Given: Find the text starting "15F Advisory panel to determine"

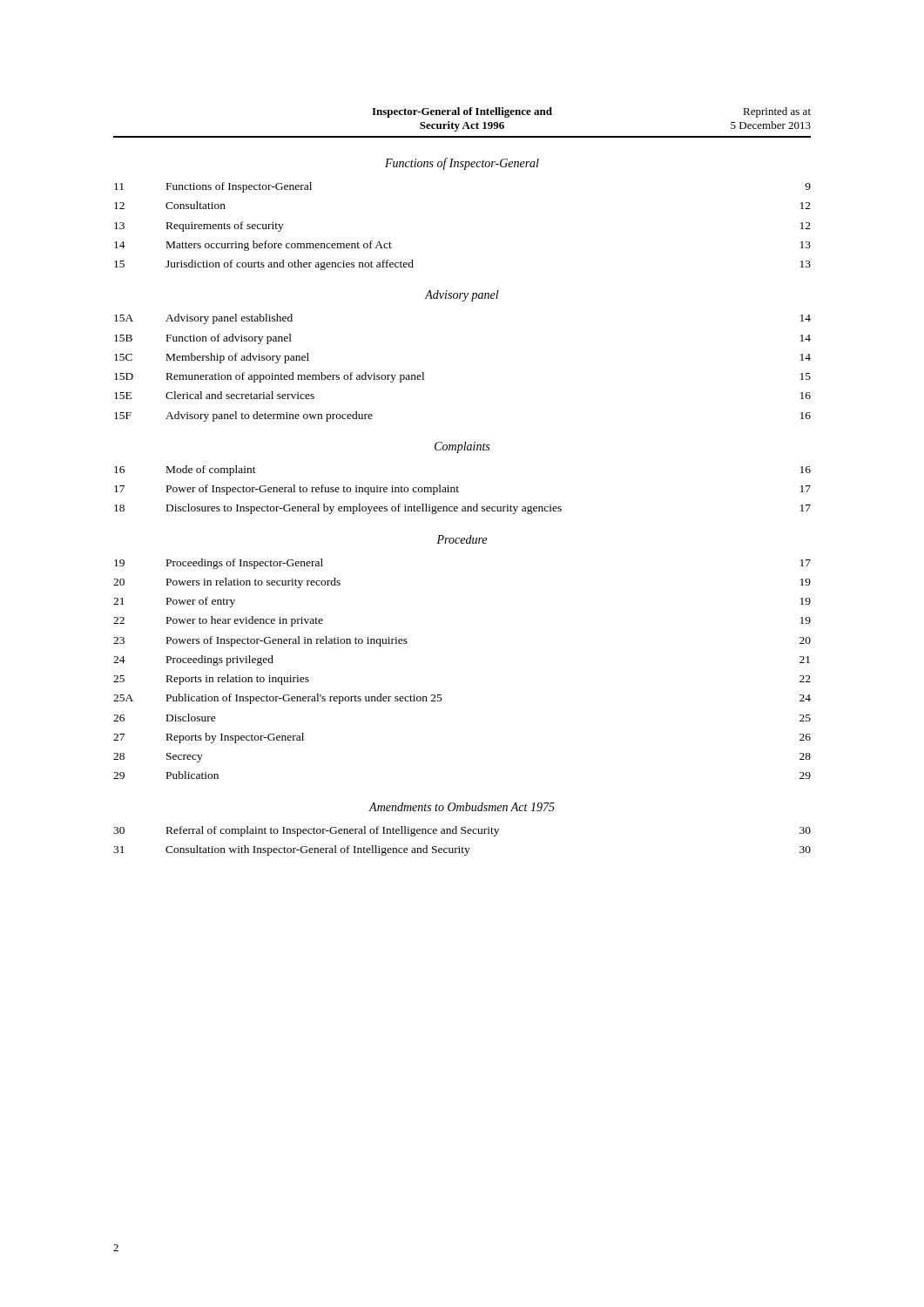Looking at the screenshot, I should [x=262, y=416].
